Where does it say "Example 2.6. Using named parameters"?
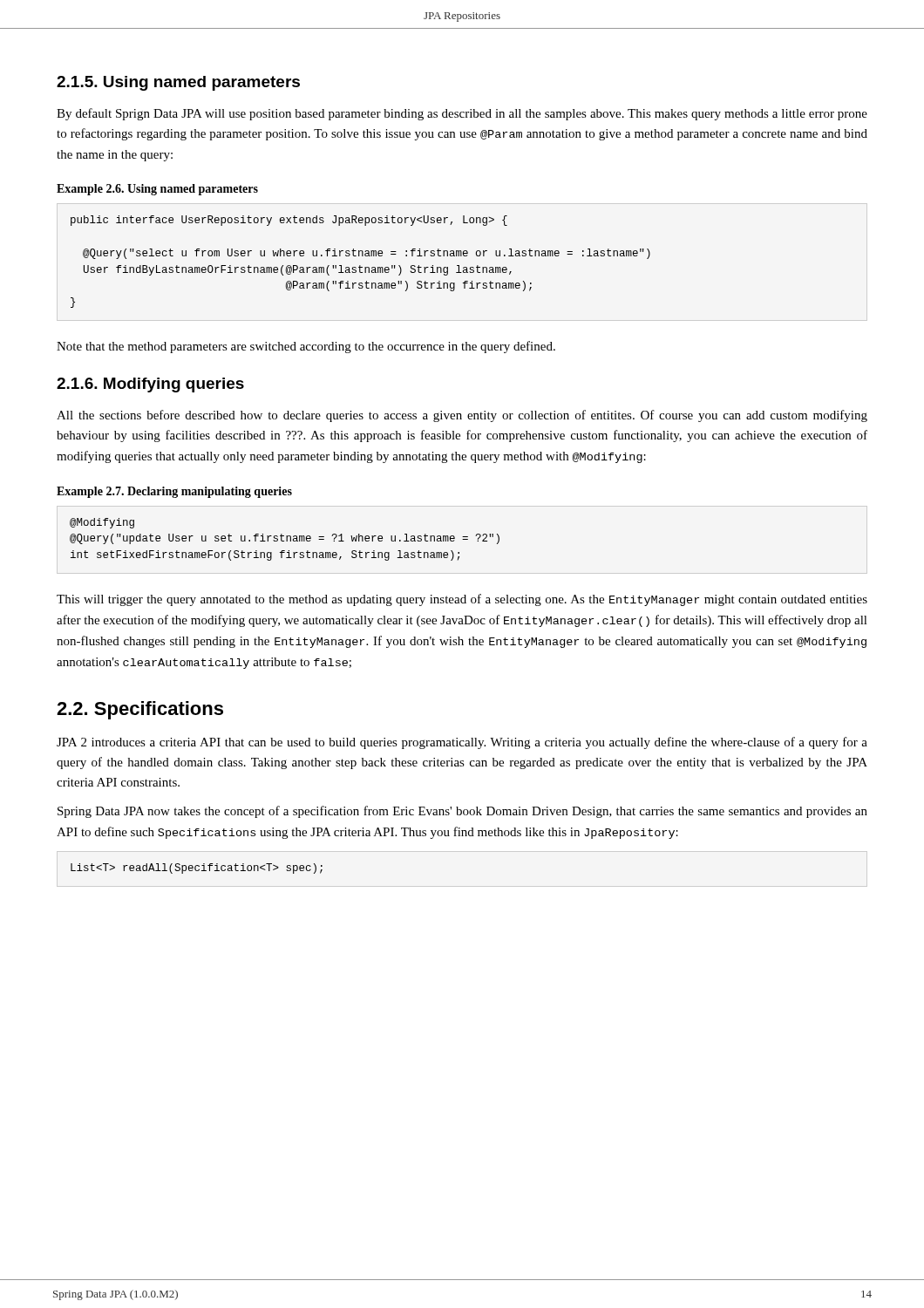This screenshot has width=924, height=1308. (x=157, y=190)
